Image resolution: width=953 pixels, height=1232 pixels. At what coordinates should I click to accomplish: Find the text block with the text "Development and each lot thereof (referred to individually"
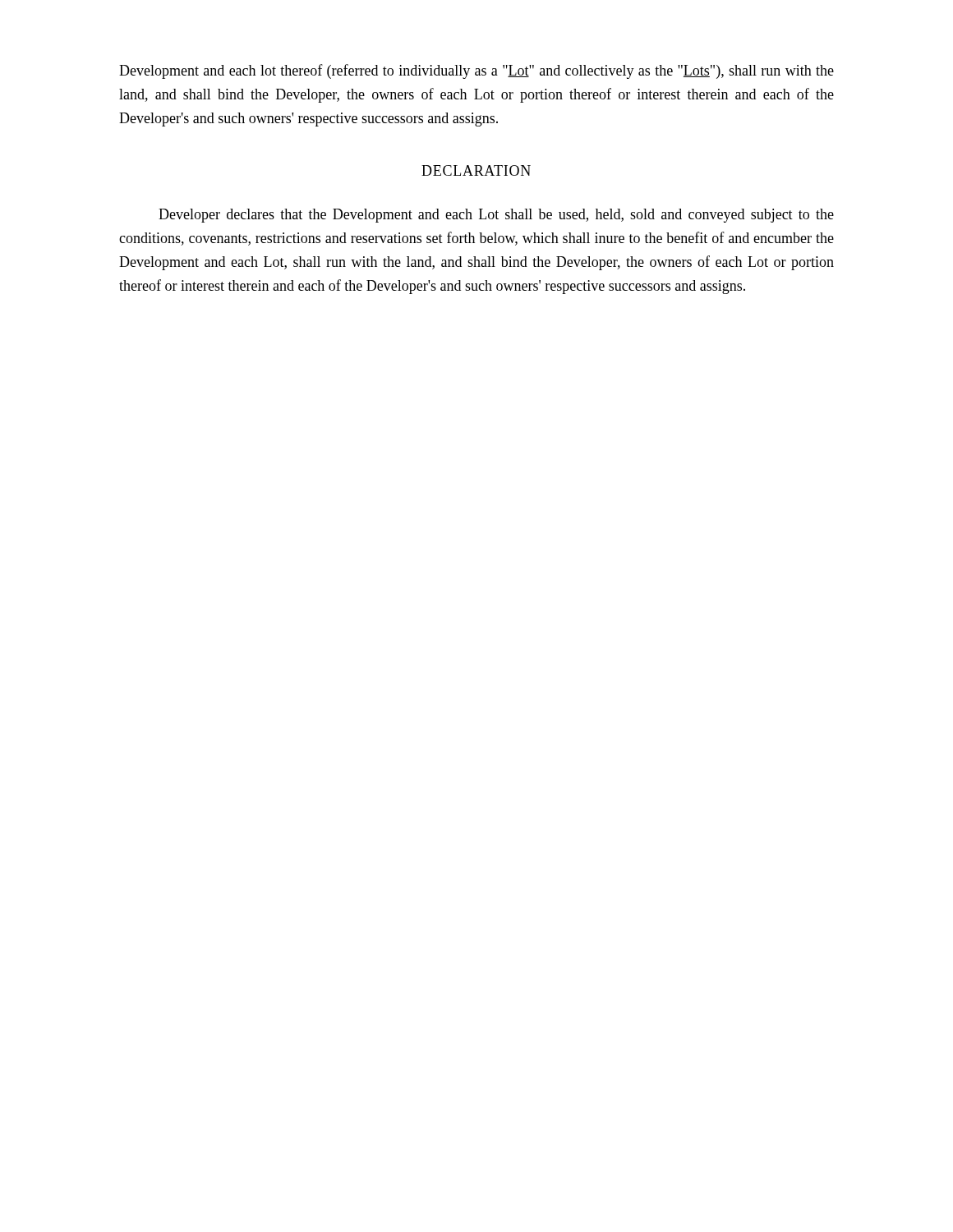476,94
